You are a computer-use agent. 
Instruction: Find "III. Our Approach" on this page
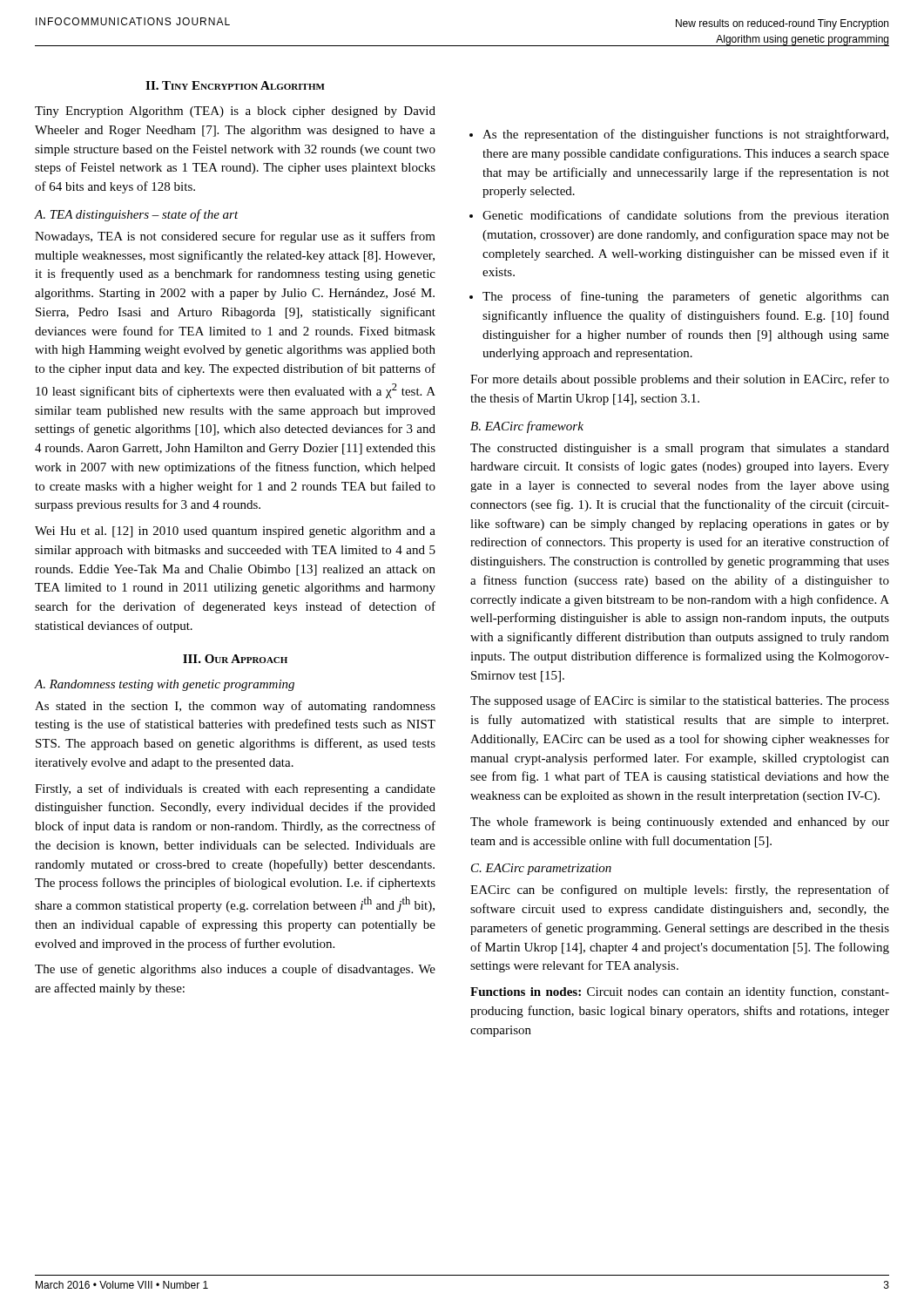point(235,658)
